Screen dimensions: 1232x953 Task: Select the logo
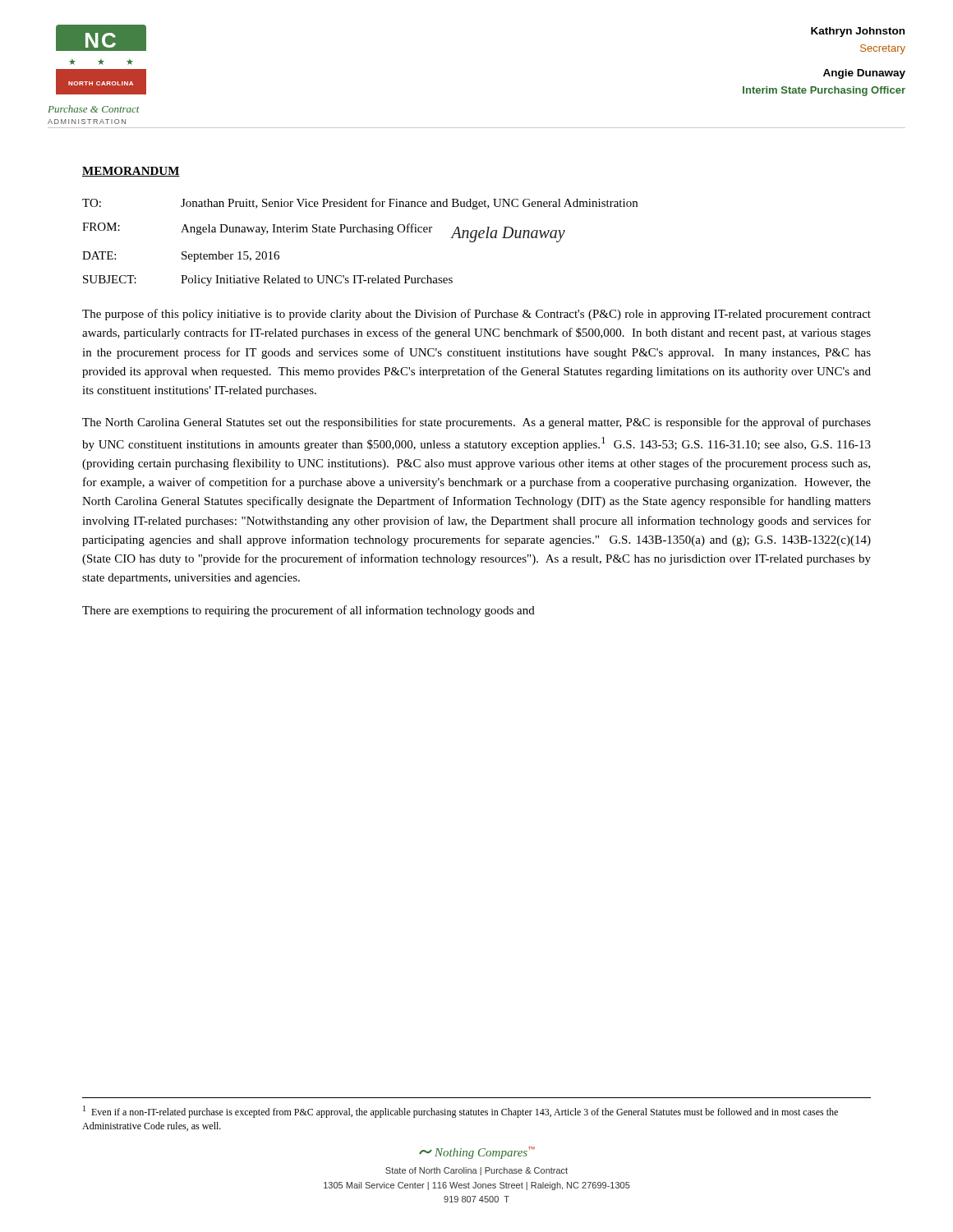(111, 74)
